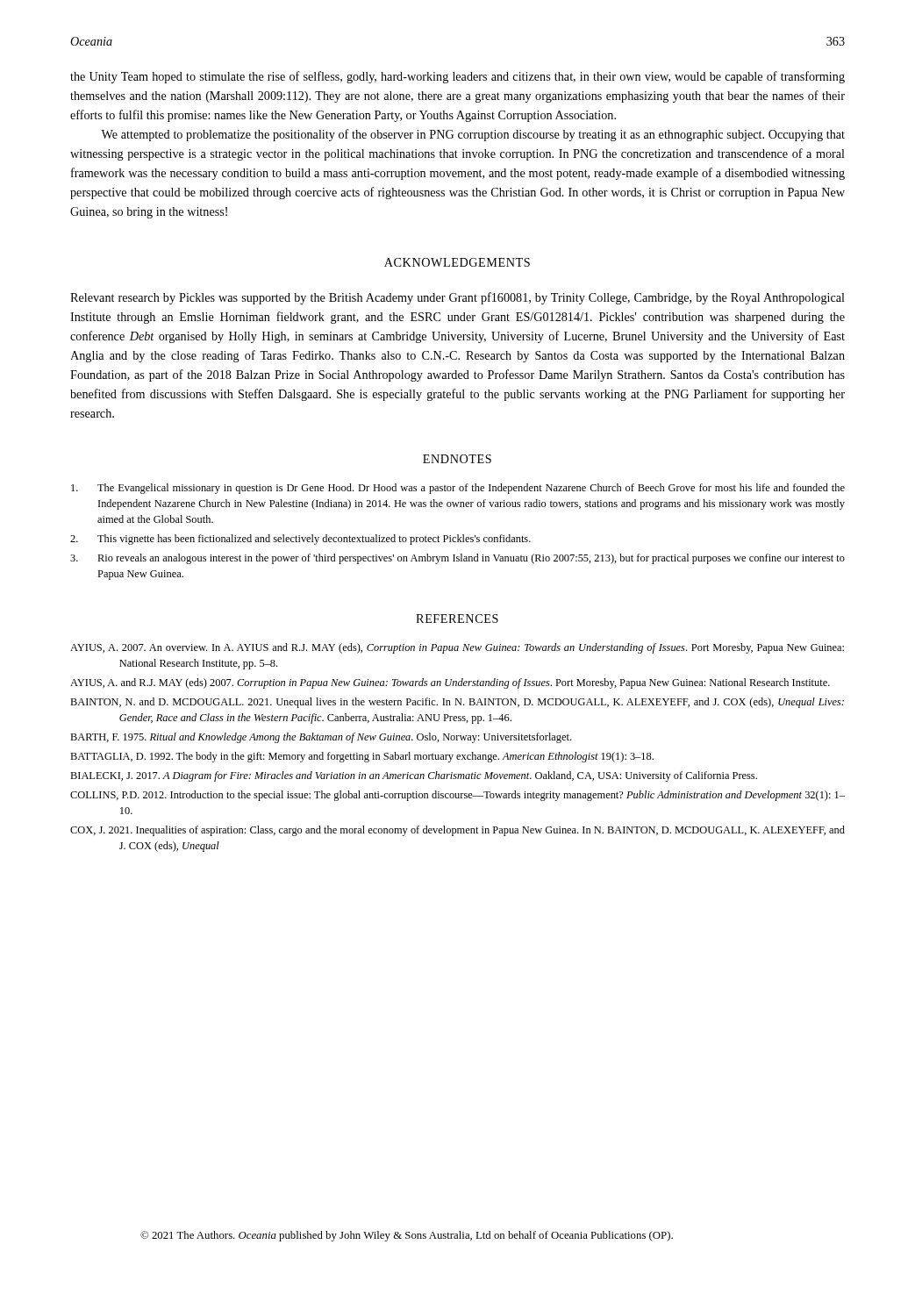
Task: Click on the text starting "BIALECKI, J. 2017. A Diagram for Fire:"
Action: (x=414, y=775)
